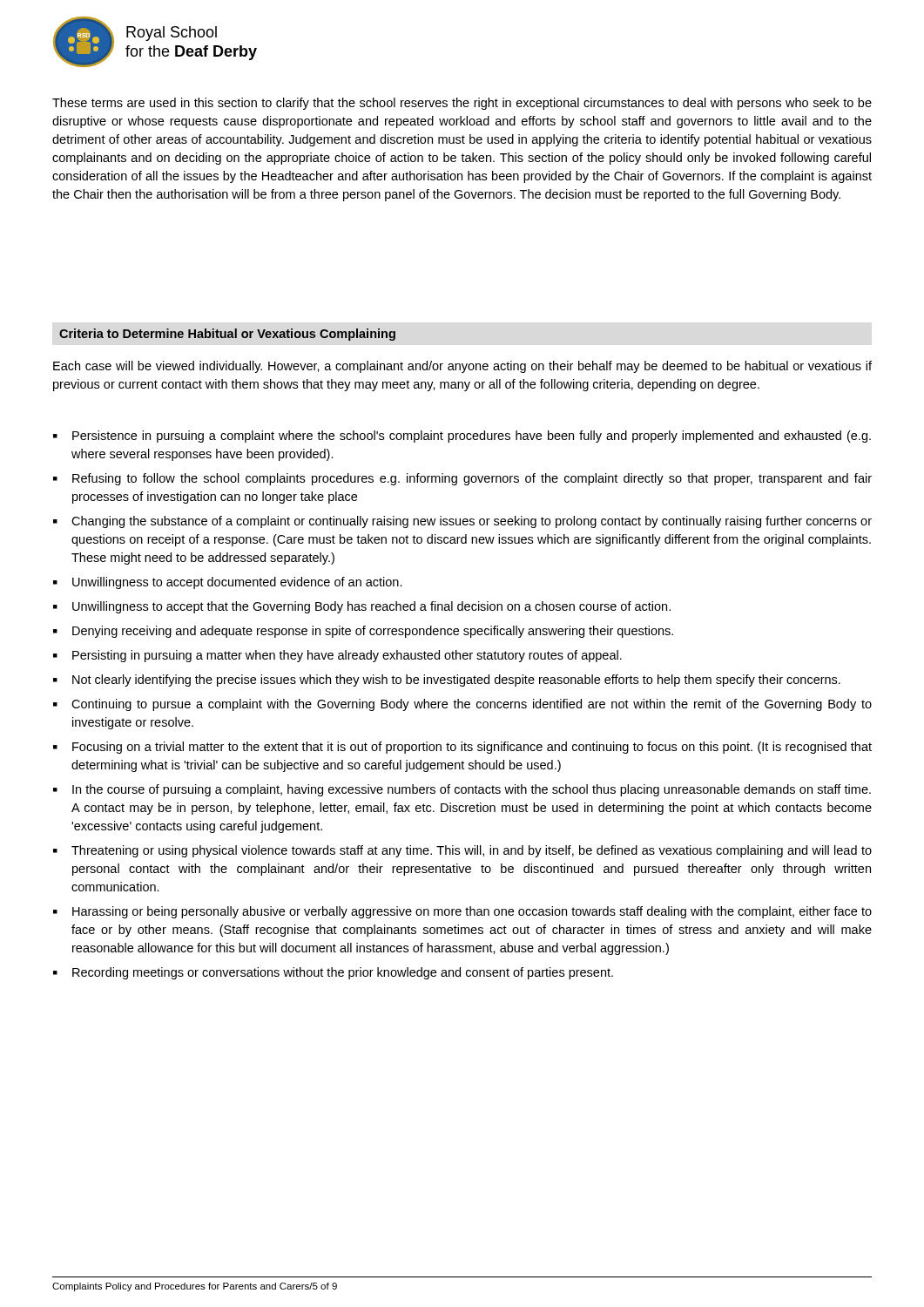Locate the block of text that opens with "▪ Focusing on a trivial matter"

tap(462, 756)
